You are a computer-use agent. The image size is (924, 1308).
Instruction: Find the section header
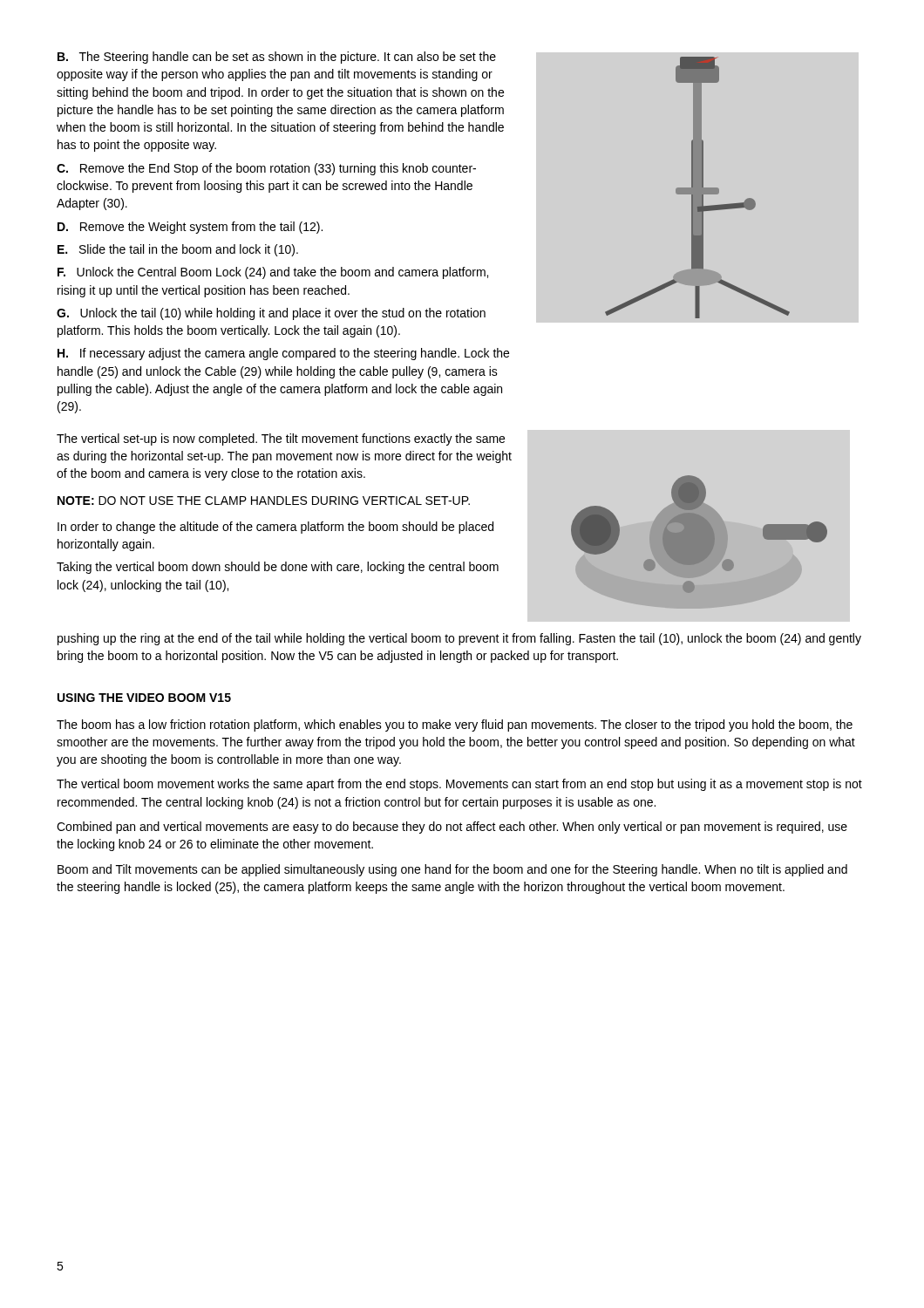(144, 698)
